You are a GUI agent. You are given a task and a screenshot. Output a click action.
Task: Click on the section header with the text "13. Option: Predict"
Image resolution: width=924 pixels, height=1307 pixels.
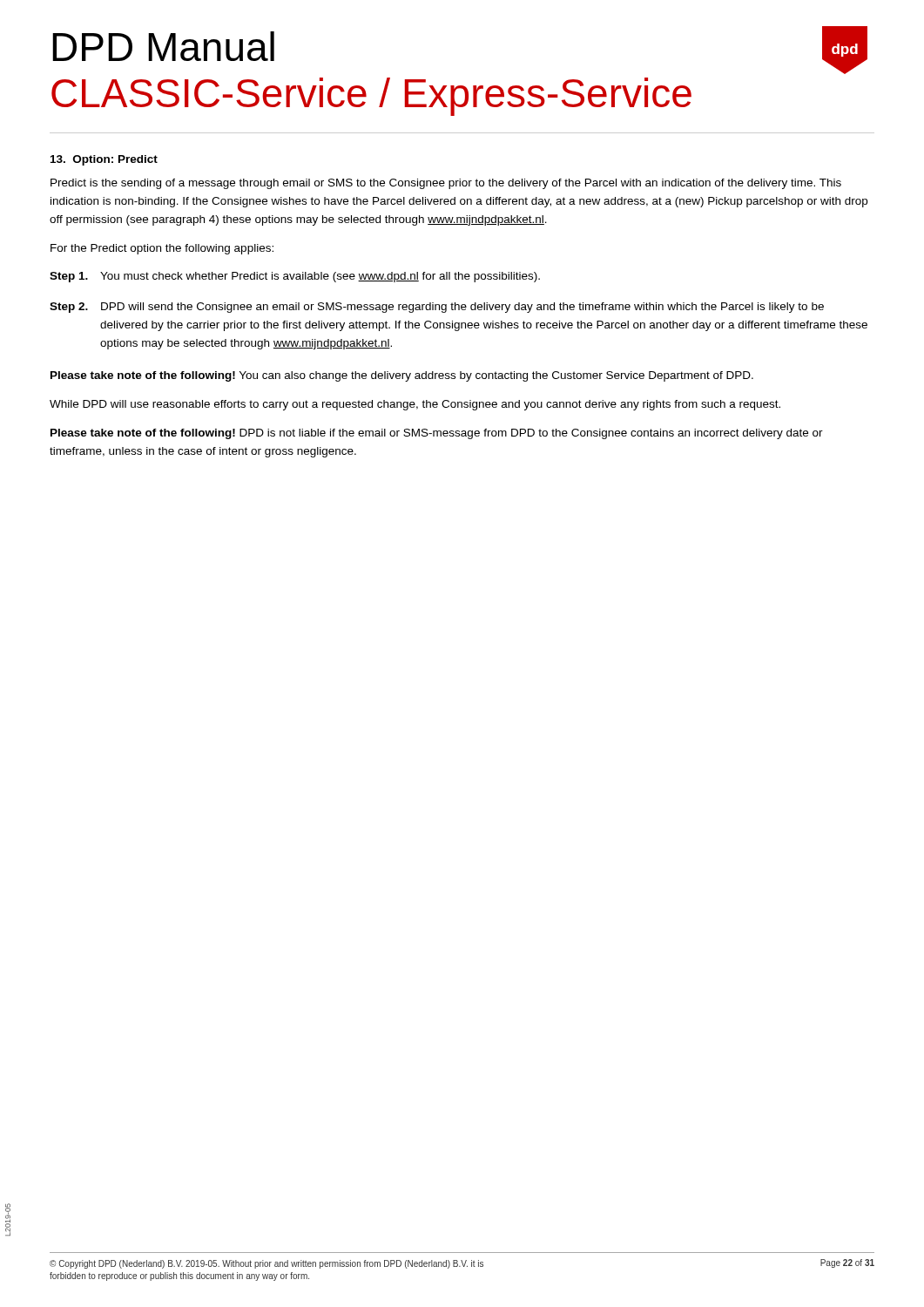(104, 159)
